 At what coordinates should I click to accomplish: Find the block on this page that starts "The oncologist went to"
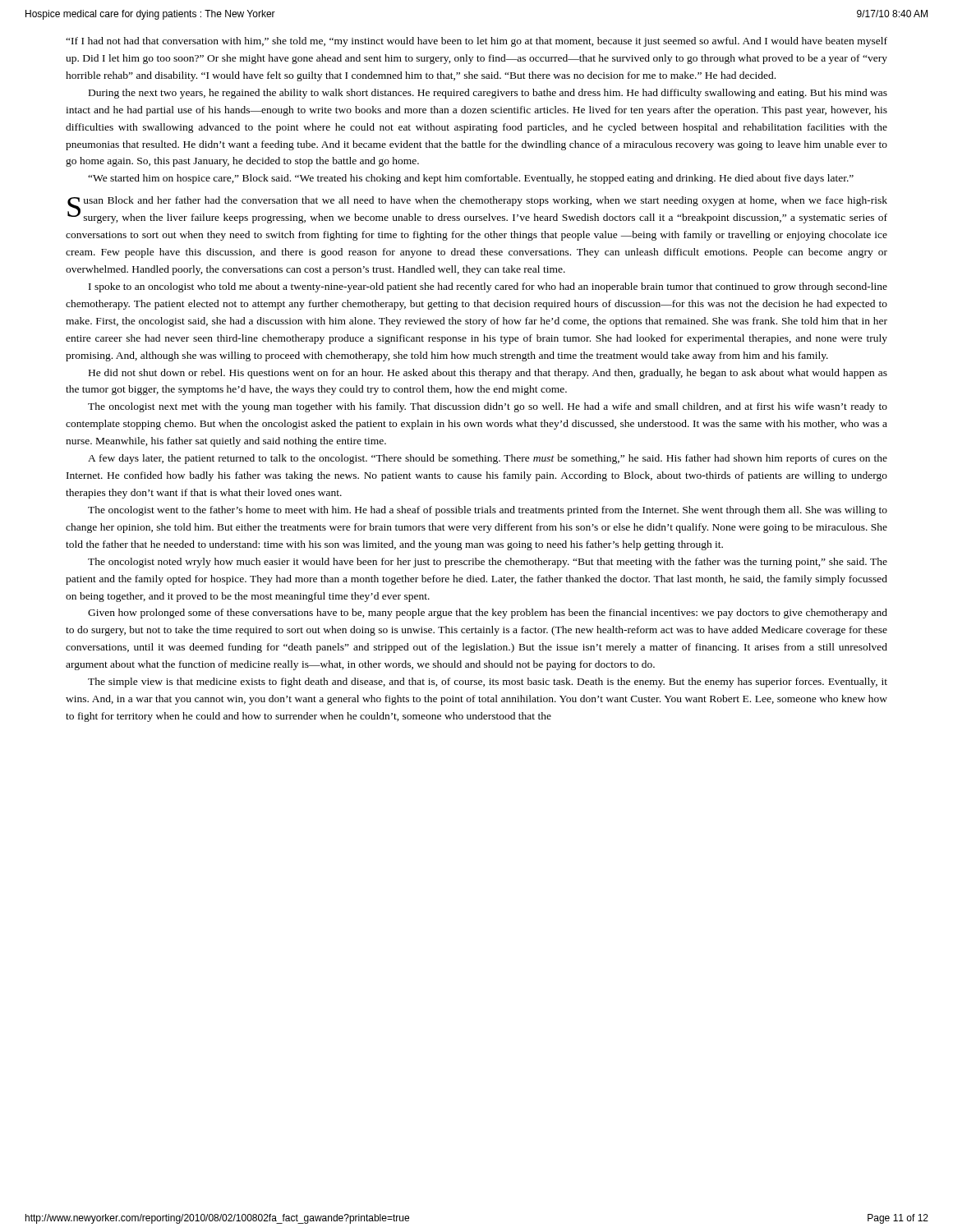(476, 528)
